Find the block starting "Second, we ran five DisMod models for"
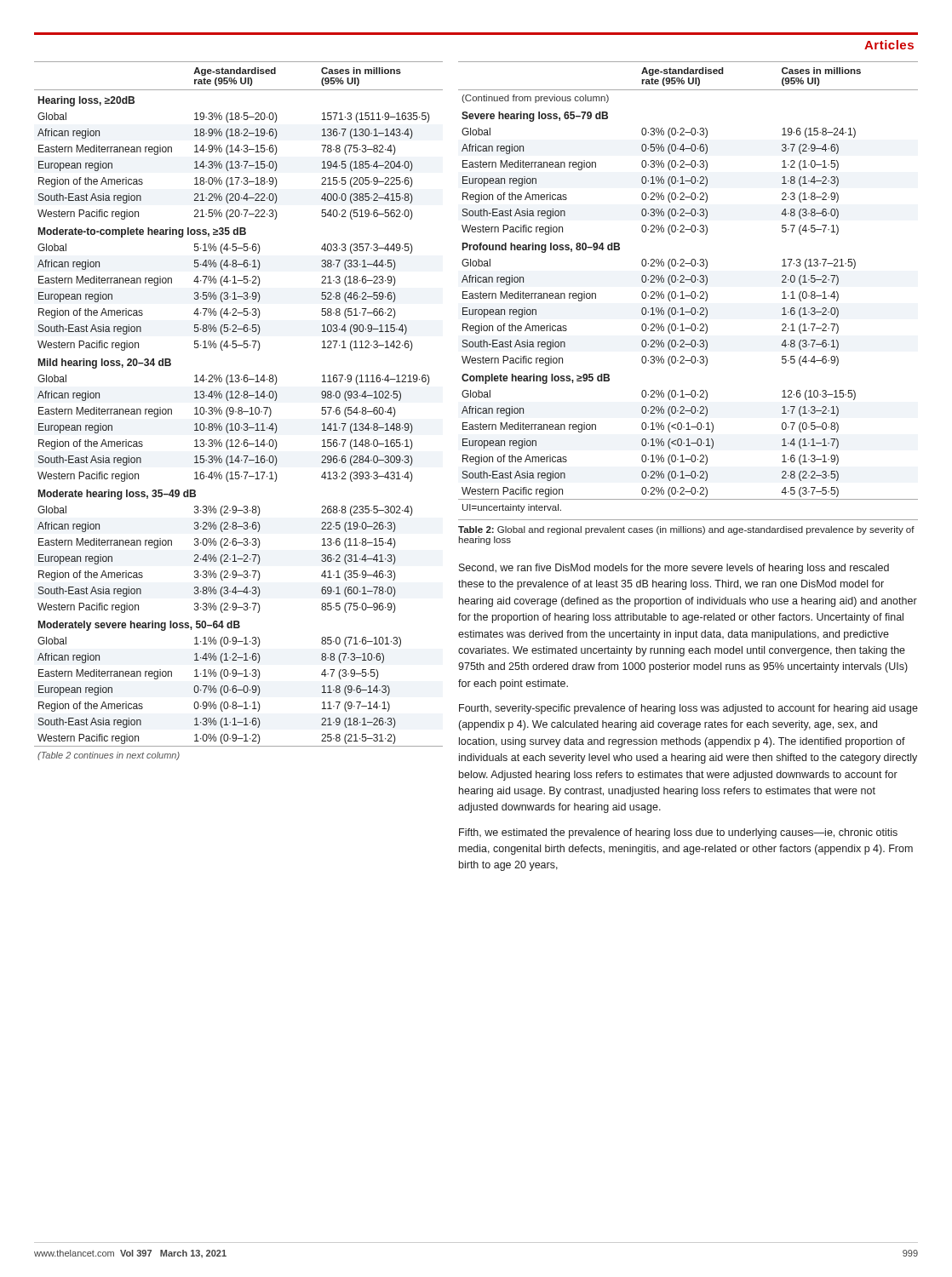 click(687, 626)
